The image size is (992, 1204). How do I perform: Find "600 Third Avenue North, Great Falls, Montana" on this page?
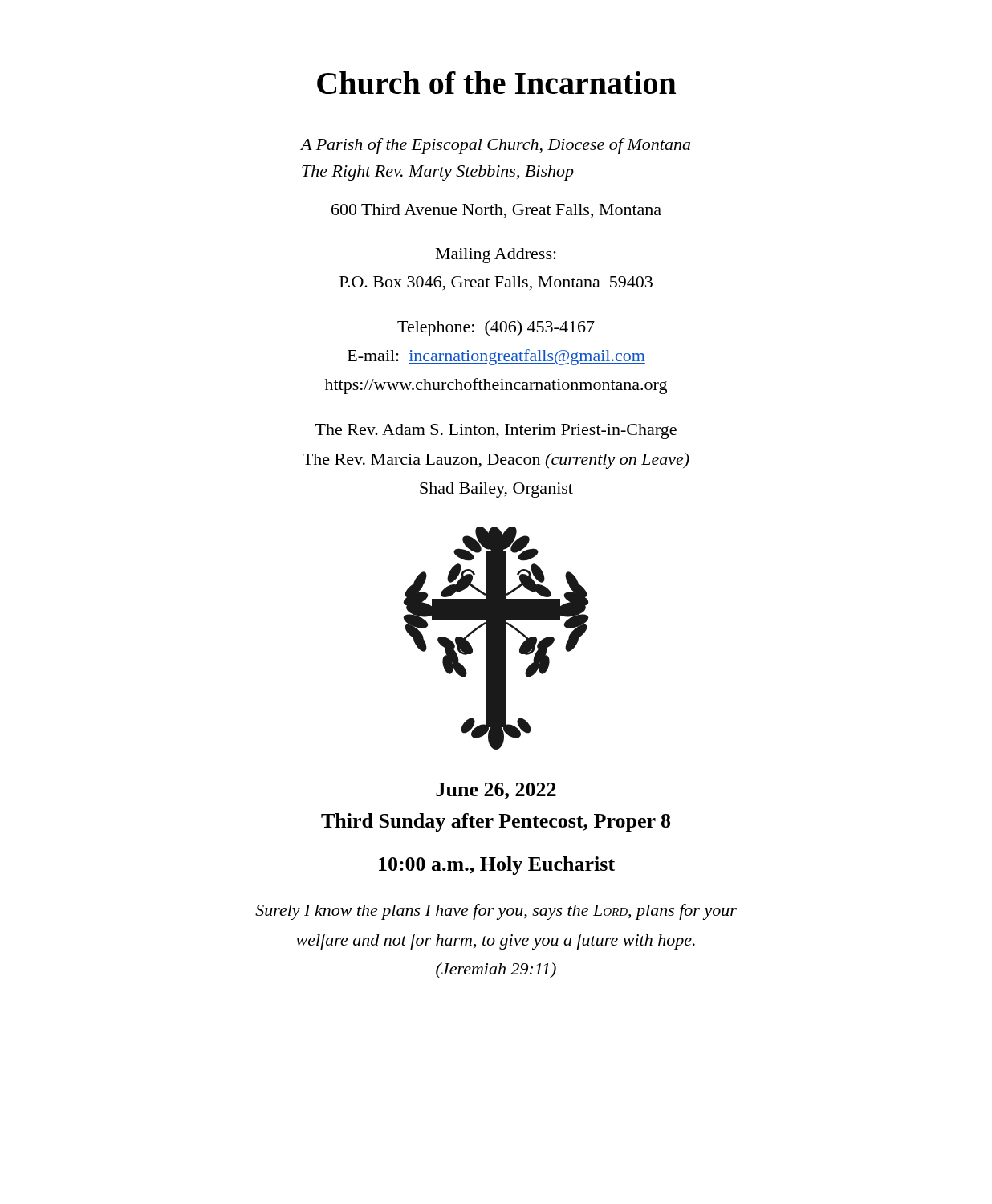coord(496,209)
